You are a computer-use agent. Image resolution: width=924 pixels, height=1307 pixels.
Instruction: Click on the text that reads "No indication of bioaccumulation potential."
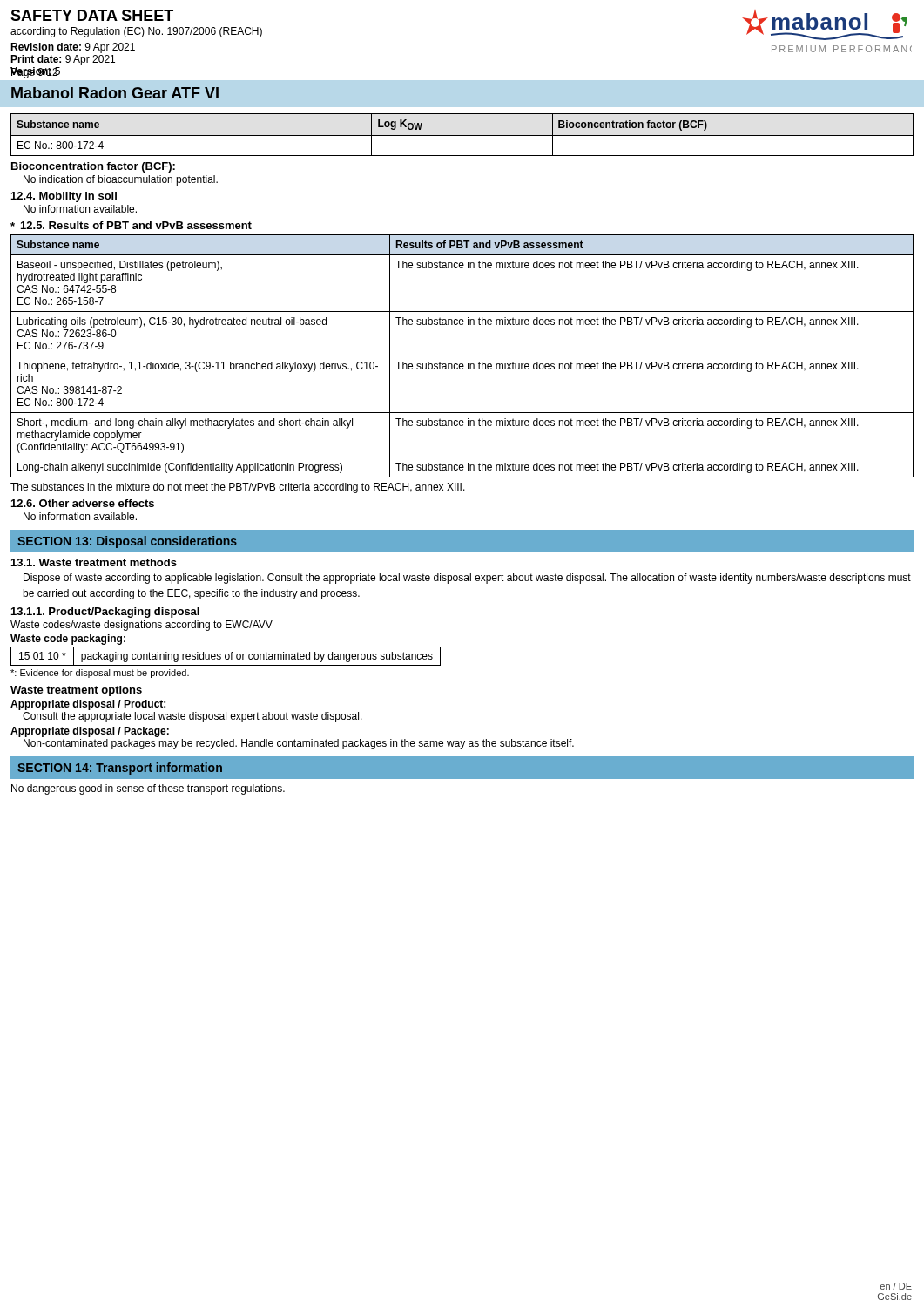pyautogui.click(x=121, y=180)
